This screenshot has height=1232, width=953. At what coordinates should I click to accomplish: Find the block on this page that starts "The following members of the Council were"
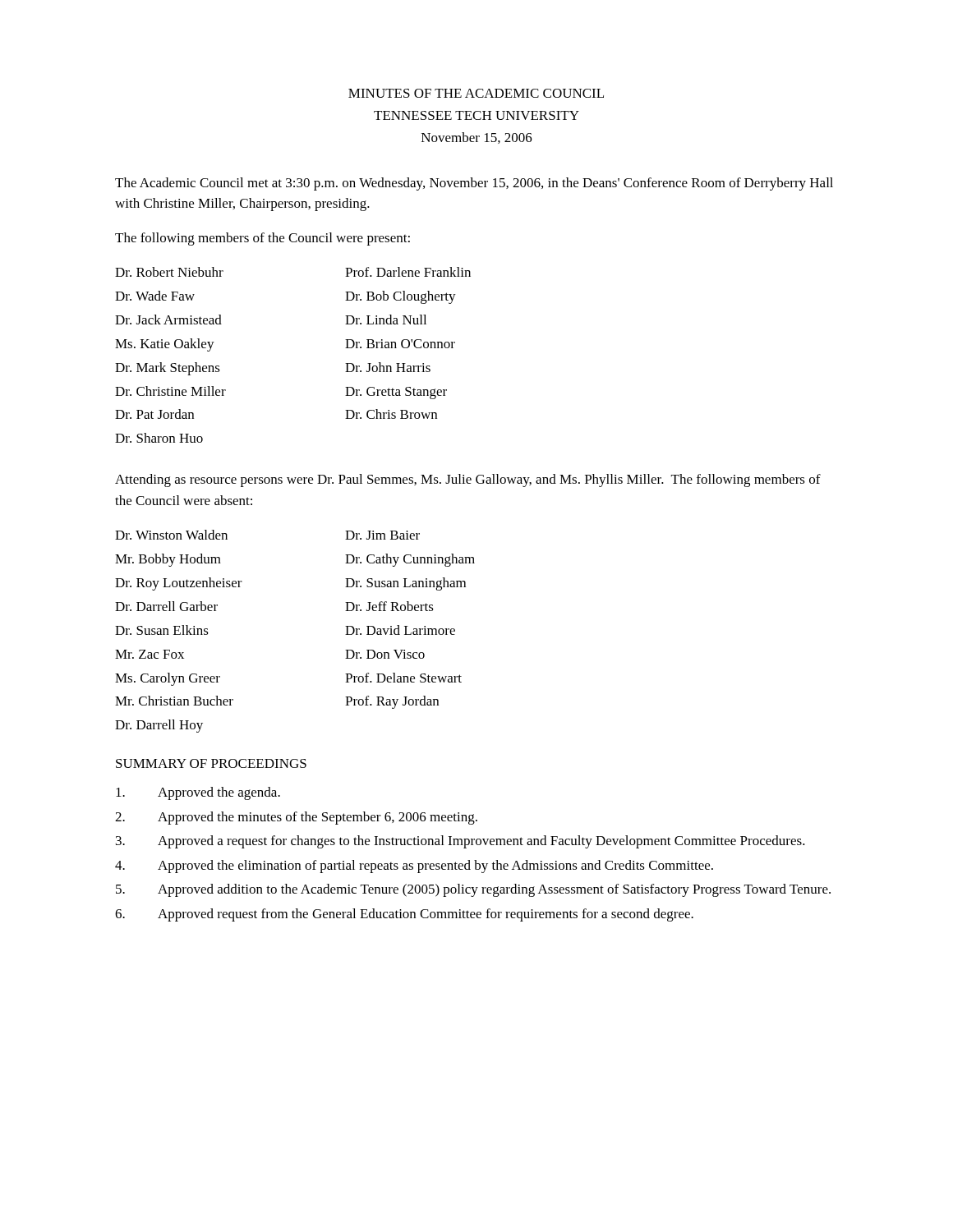[263, 237]
